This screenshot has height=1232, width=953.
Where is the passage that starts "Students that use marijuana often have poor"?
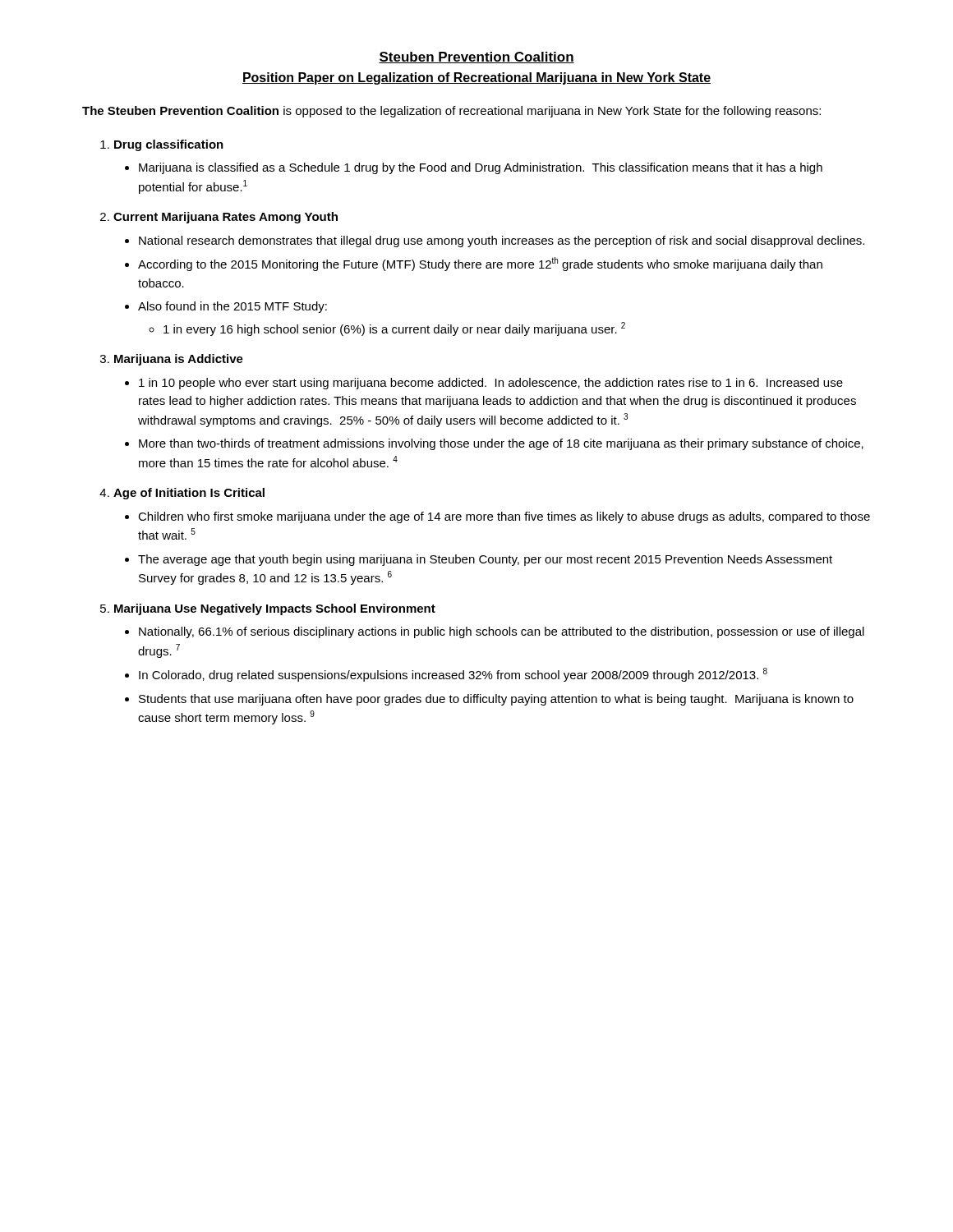click(496, 708)
